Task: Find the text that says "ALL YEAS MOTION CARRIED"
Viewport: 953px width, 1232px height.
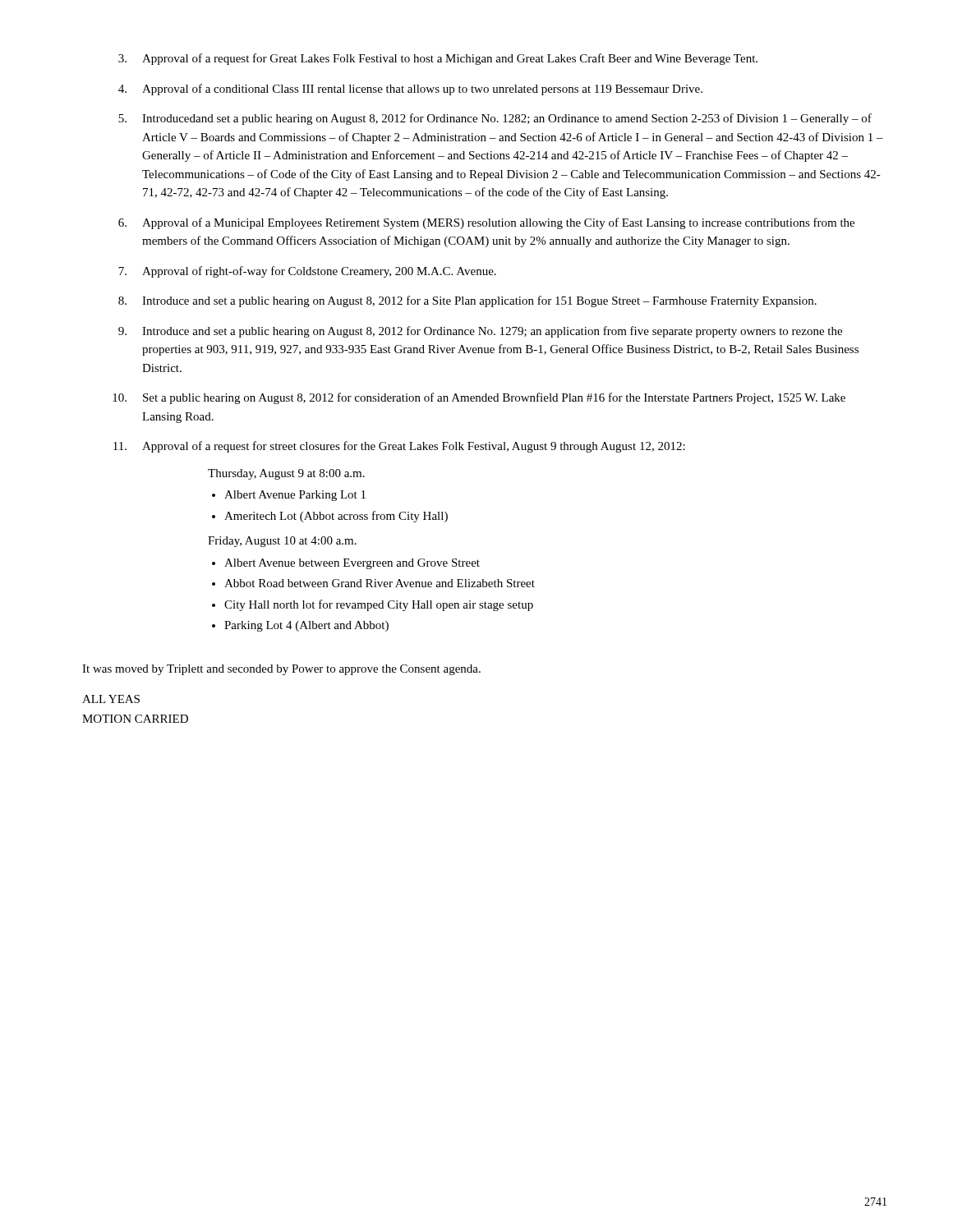Action: pyautogui.click(x=135, y=709)
